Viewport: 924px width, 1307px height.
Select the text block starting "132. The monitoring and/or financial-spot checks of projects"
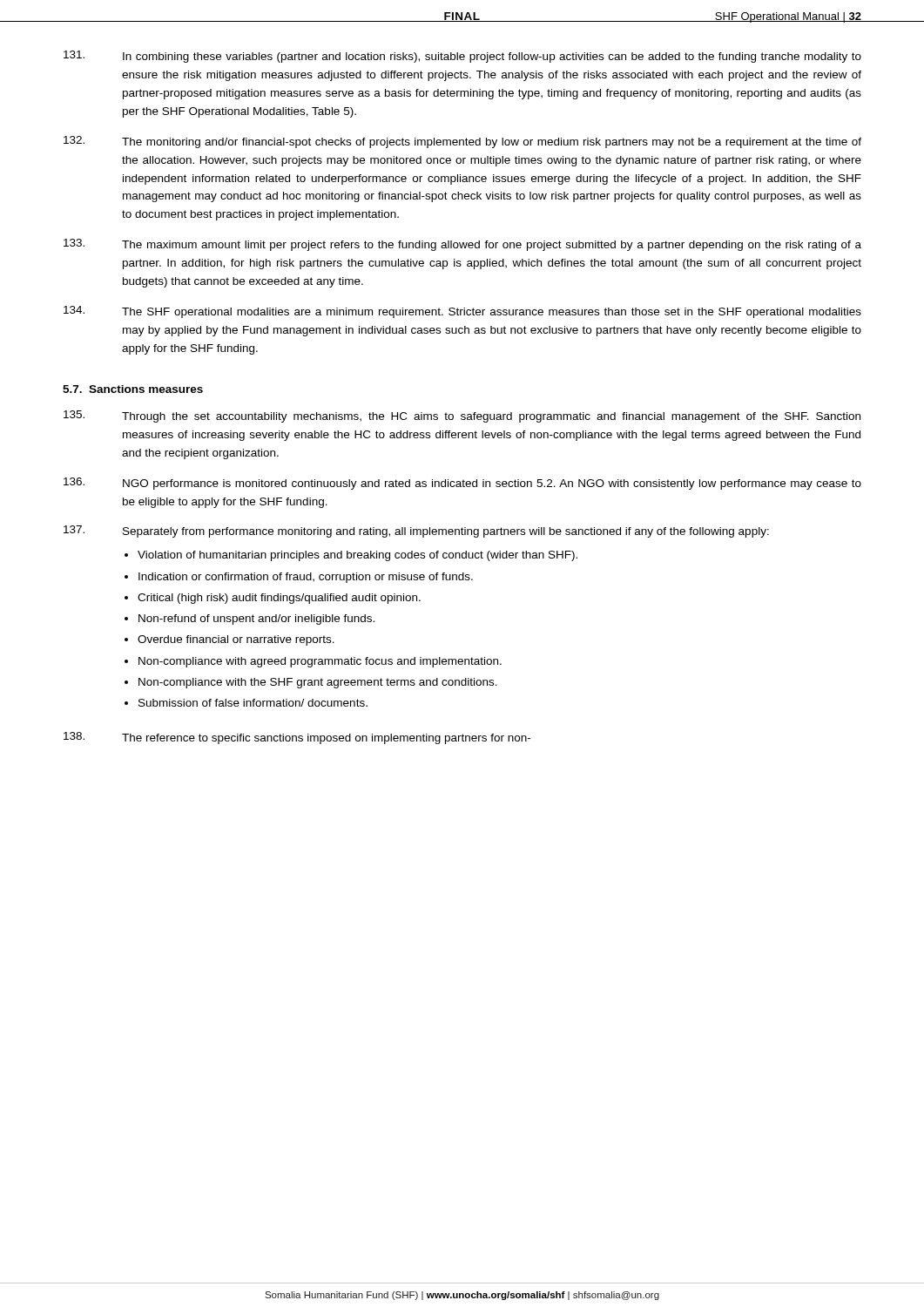click(462, 179)
